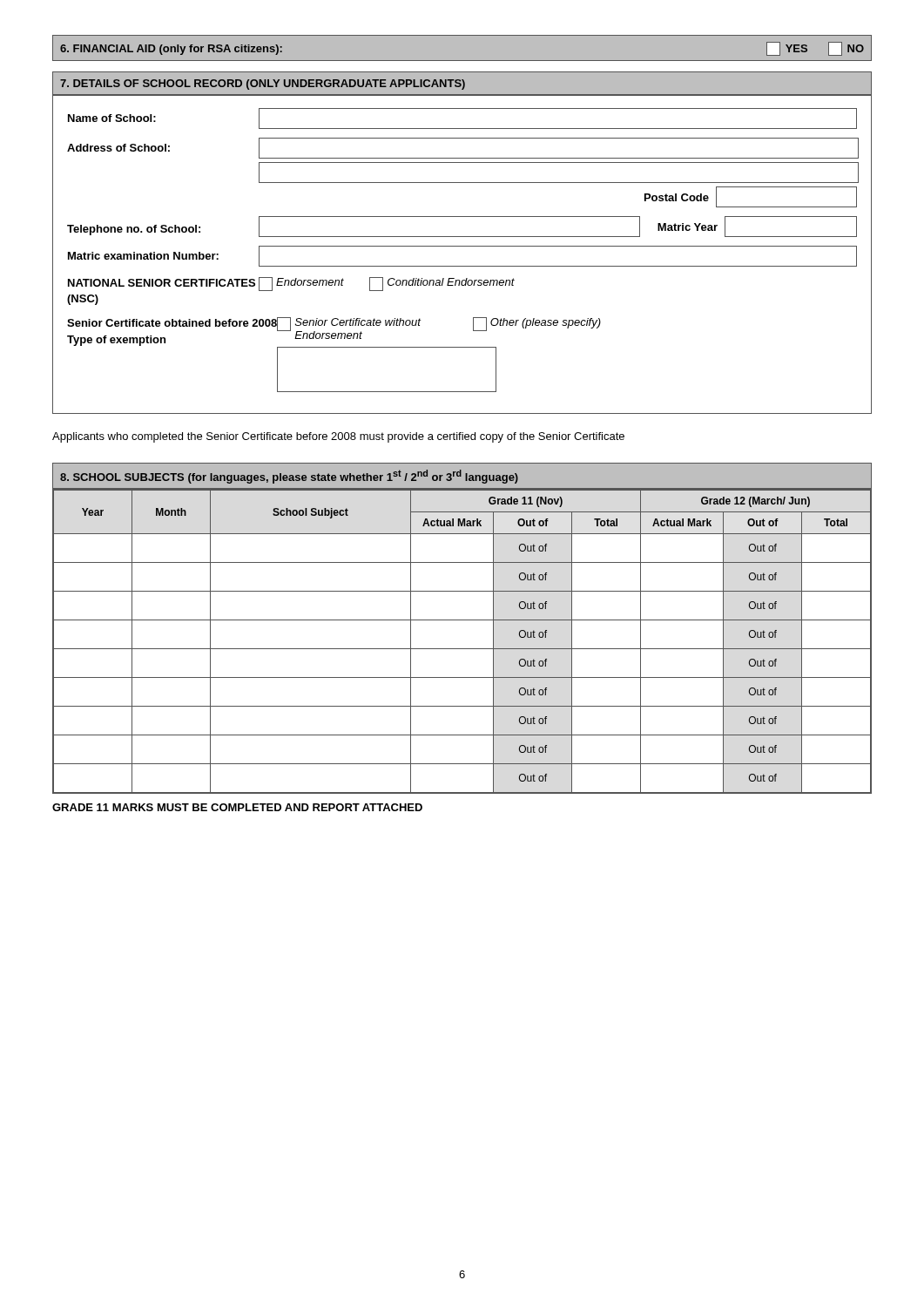
Task: Click on the table containing "Actual Mark"
Action: click(x=462, y=641)
